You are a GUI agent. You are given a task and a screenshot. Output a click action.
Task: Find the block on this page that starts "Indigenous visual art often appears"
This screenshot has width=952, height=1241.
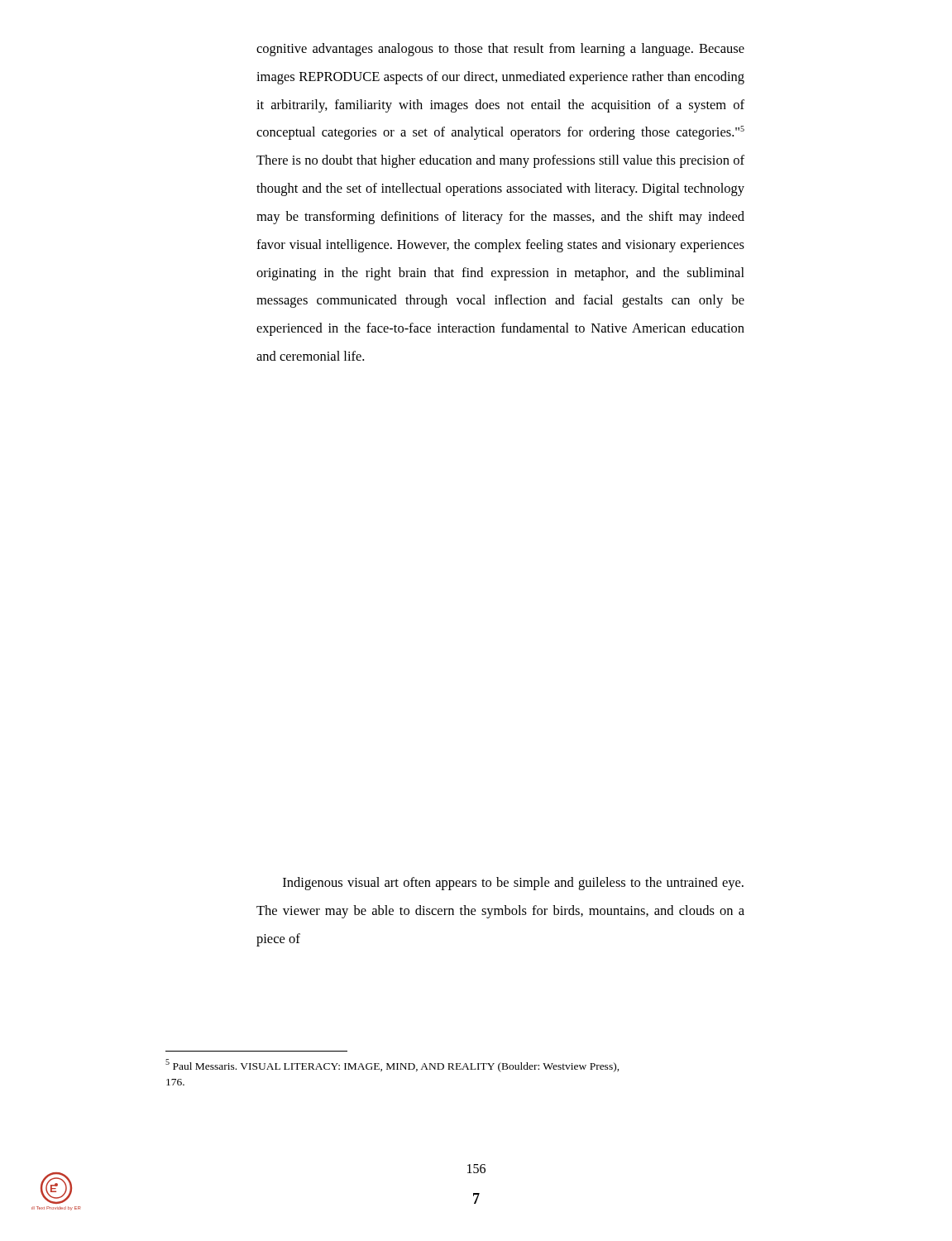coord(500,910)
